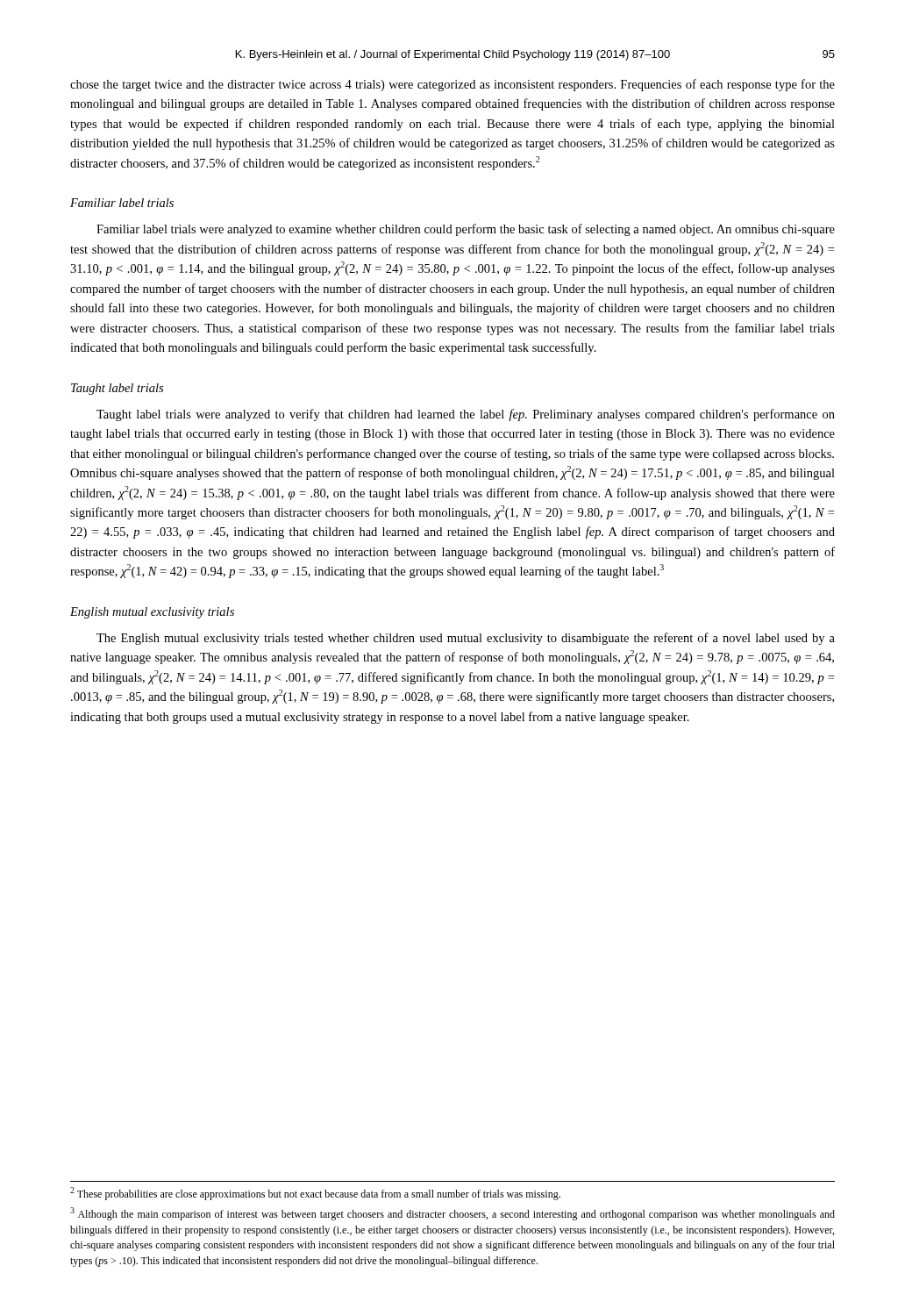Click on the section header containing "Taught label trials"

(x=117, y=387)
